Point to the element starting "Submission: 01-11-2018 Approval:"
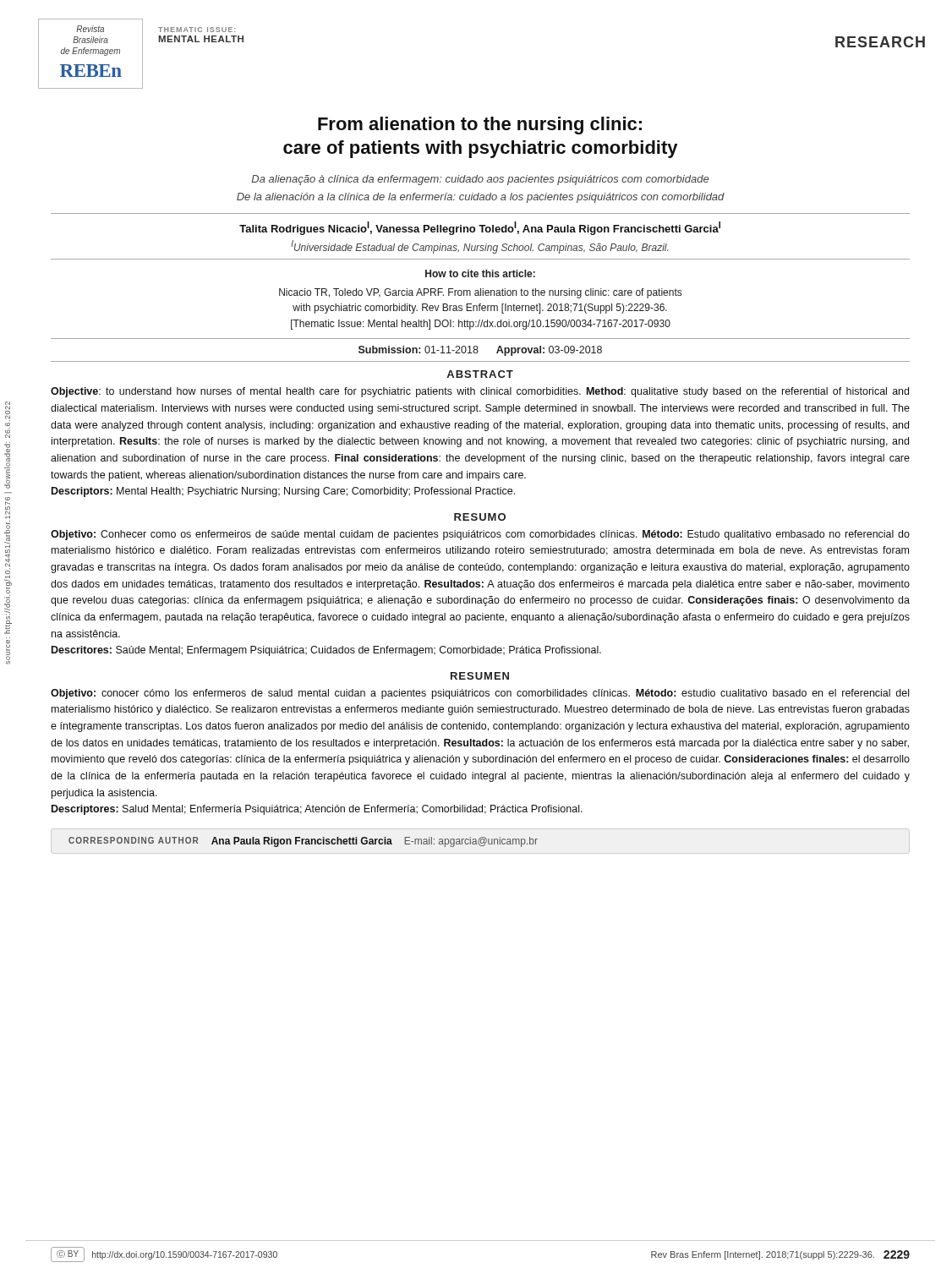952x1268 pixels. [480, 350]
